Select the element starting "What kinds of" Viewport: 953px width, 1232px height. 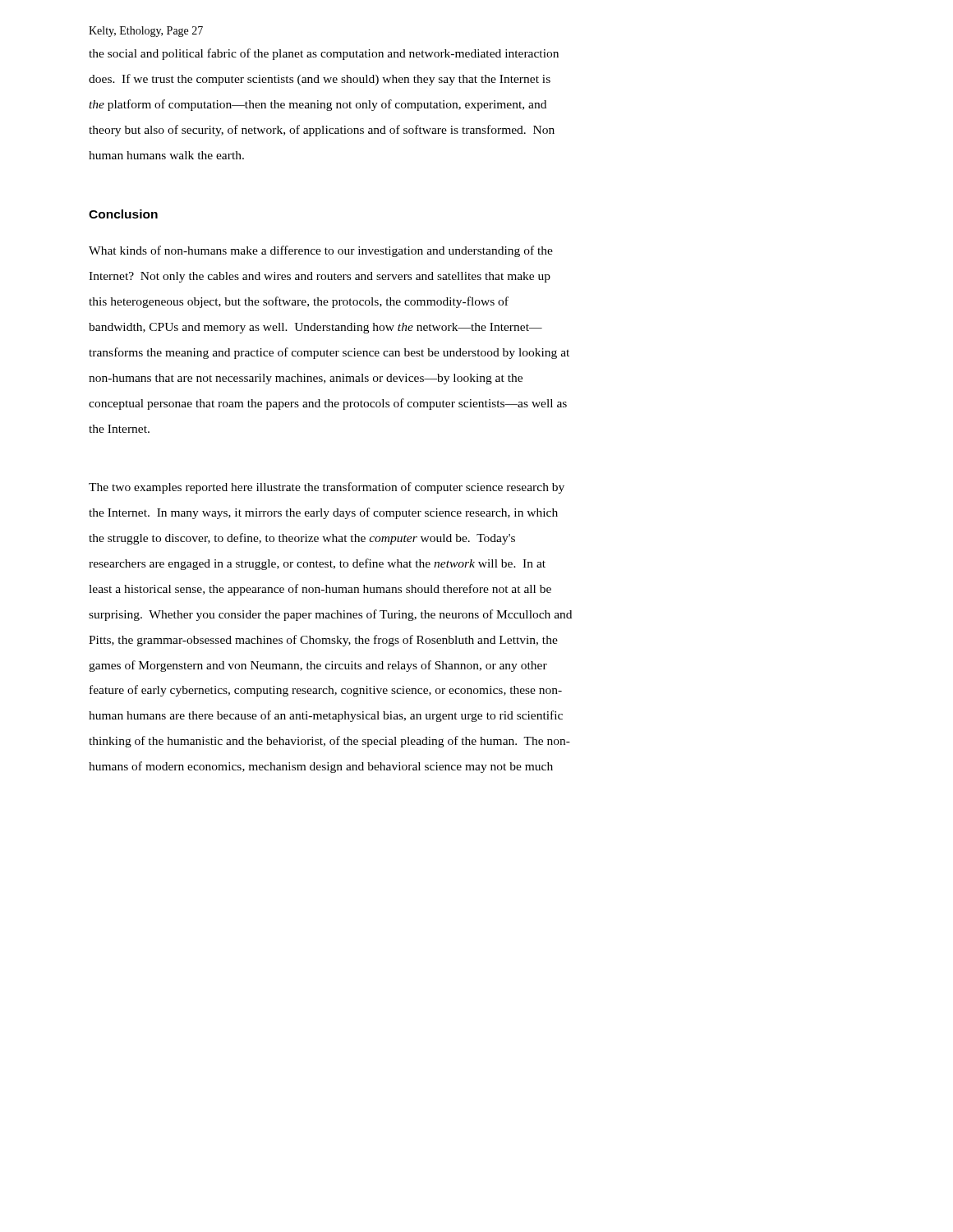pos(476,340)
